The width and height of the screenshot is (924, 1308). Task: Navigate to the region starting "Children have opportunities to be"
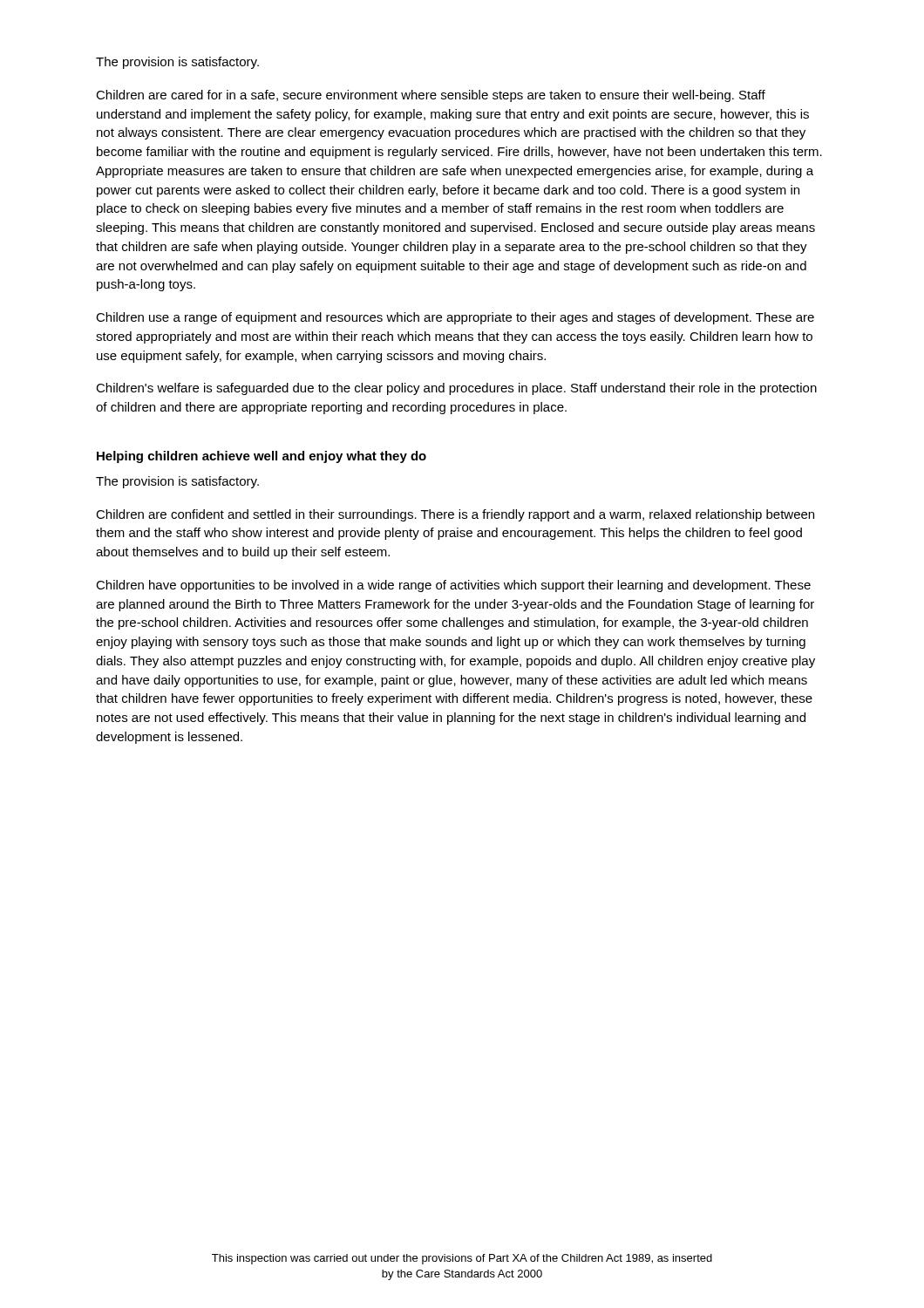click(456, 660)
